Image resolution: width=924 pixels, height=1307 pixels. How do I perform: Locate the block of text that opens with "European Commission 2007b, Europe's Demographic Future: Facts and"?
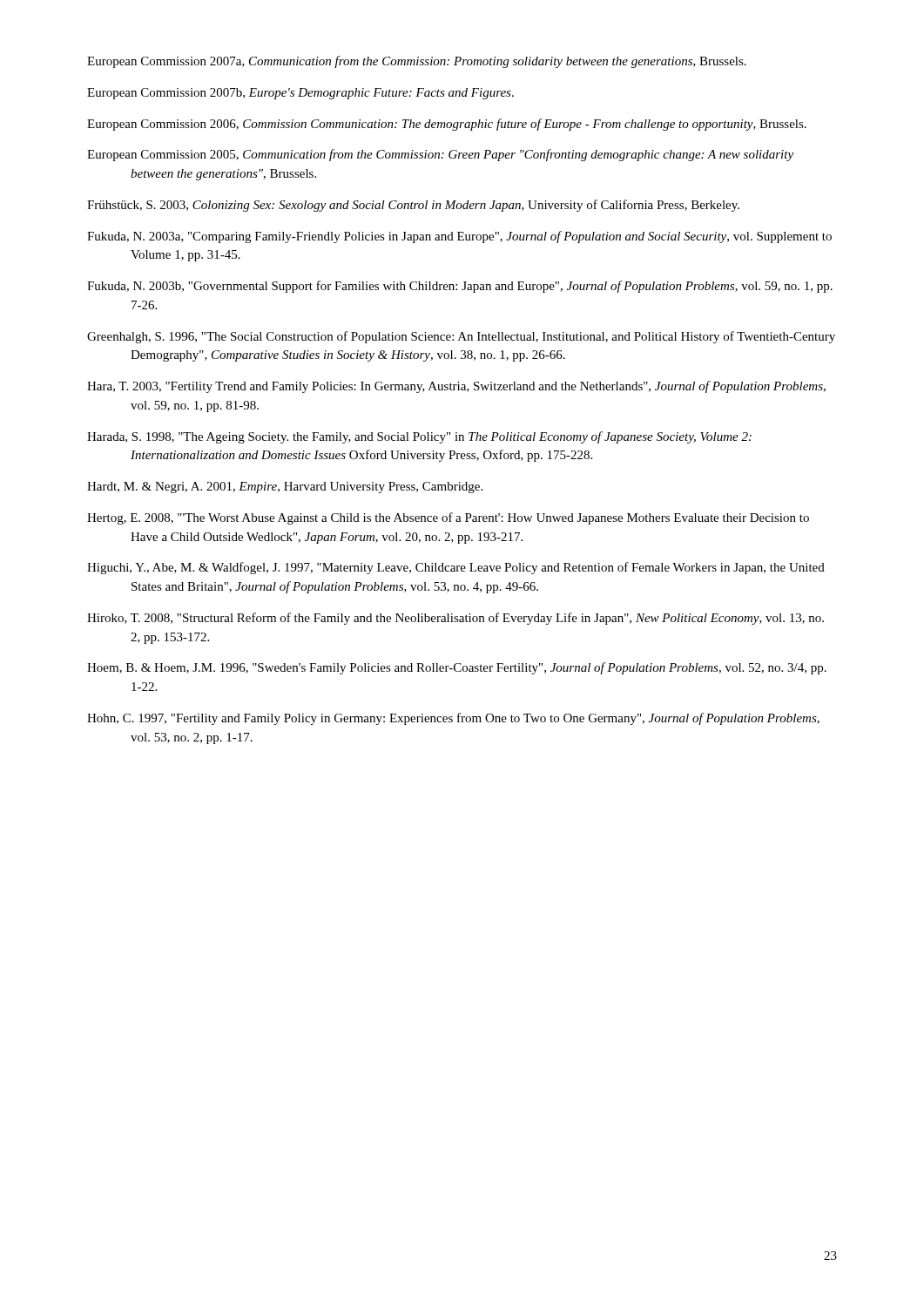[x=301, y=92]
